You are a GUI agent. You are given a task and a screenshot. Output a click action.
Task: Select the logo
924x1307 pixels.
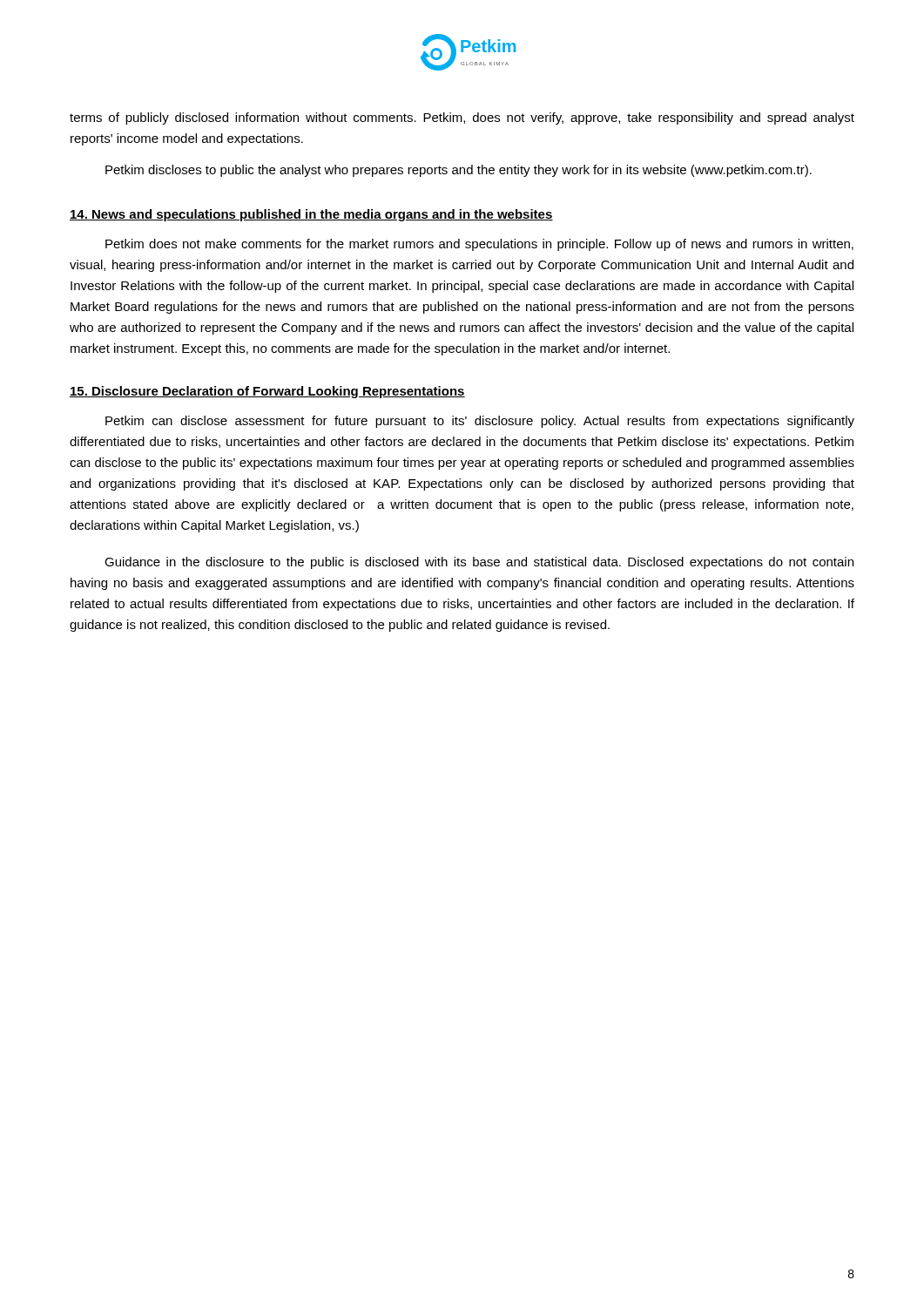tap(462, 54)
